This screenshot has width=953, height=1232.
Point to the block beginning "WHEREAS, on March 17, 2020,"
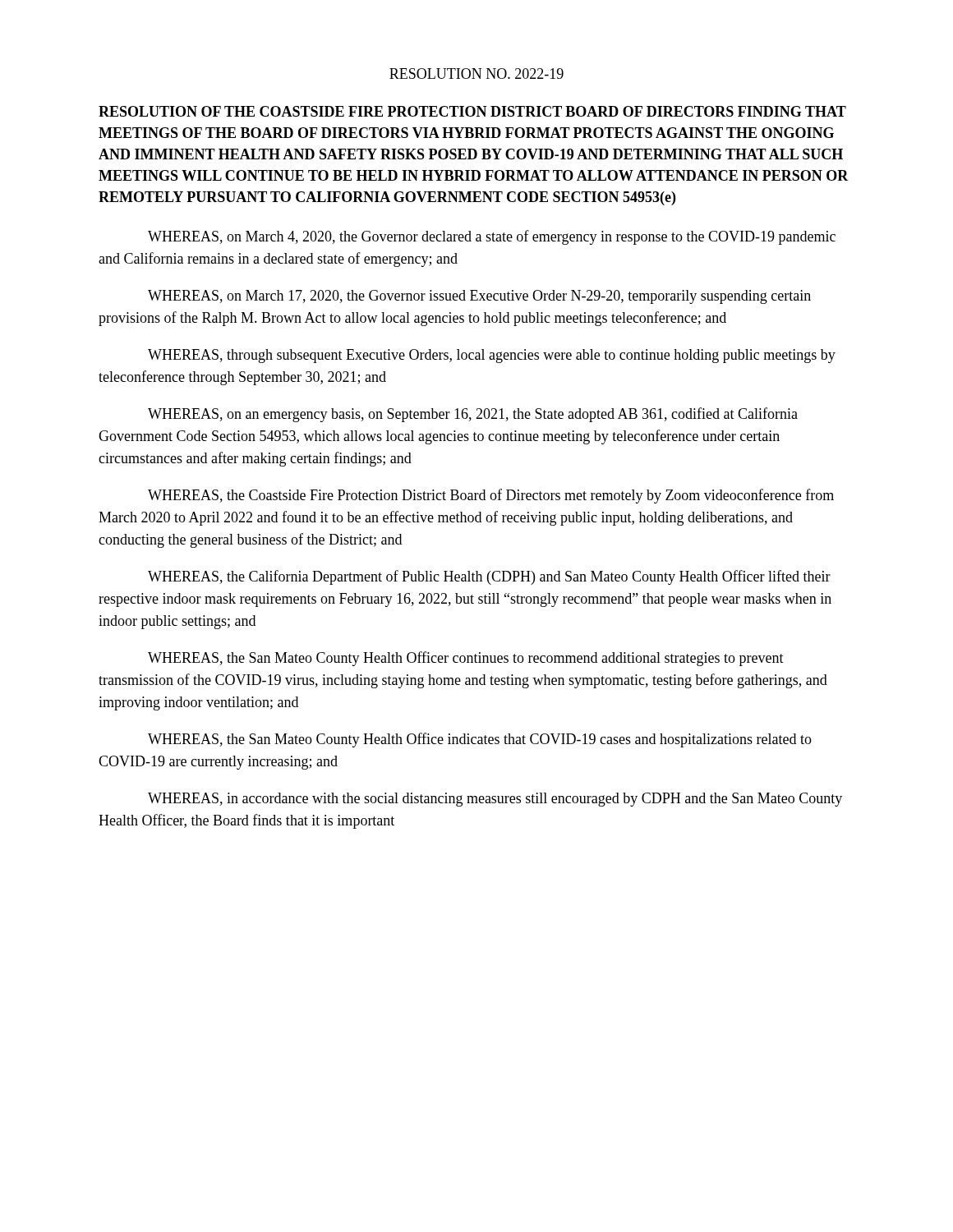(x=455, y=307)
